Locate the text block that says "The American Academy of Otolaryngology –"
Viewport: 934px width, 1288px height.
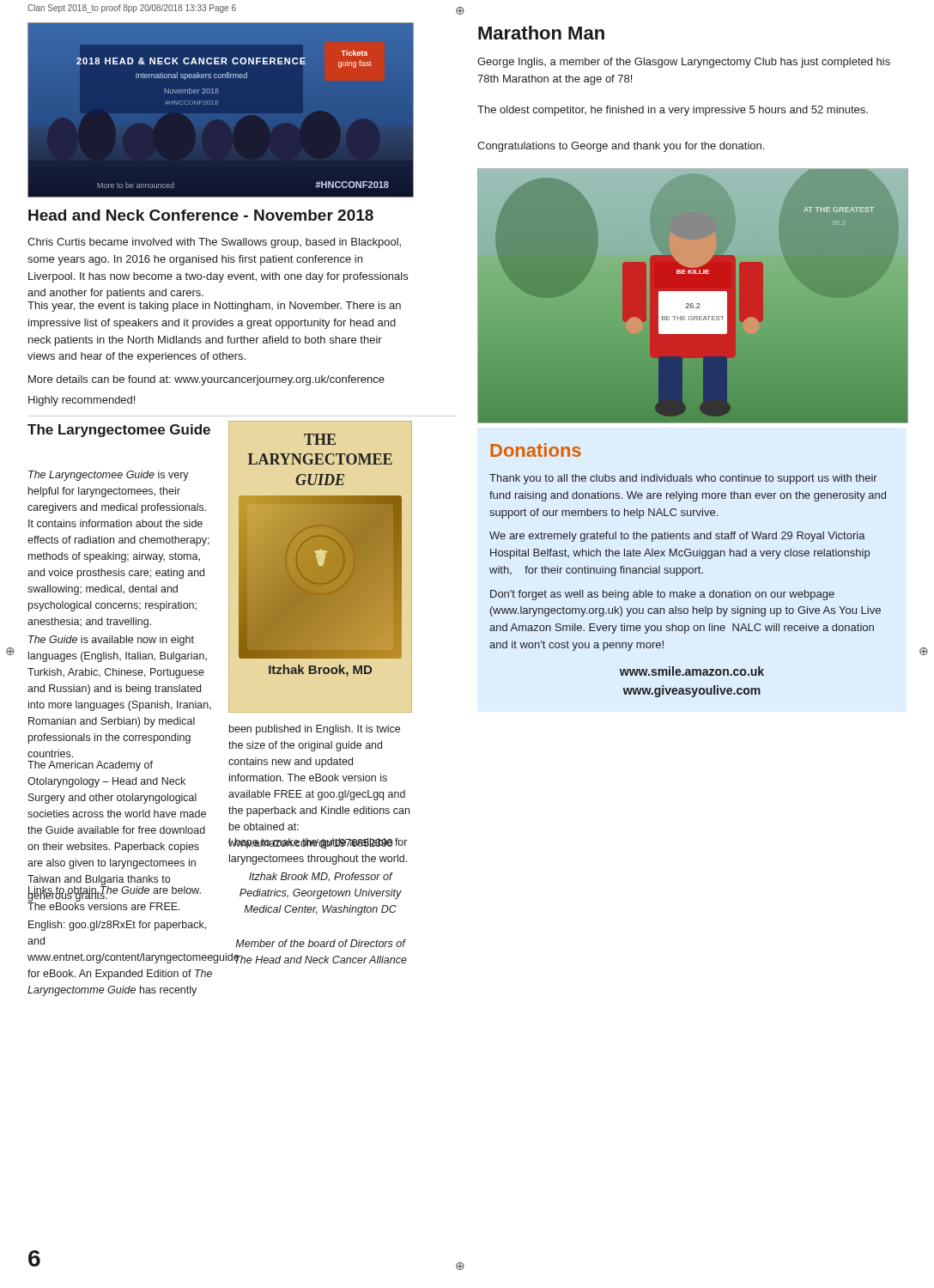pos(117,830)
